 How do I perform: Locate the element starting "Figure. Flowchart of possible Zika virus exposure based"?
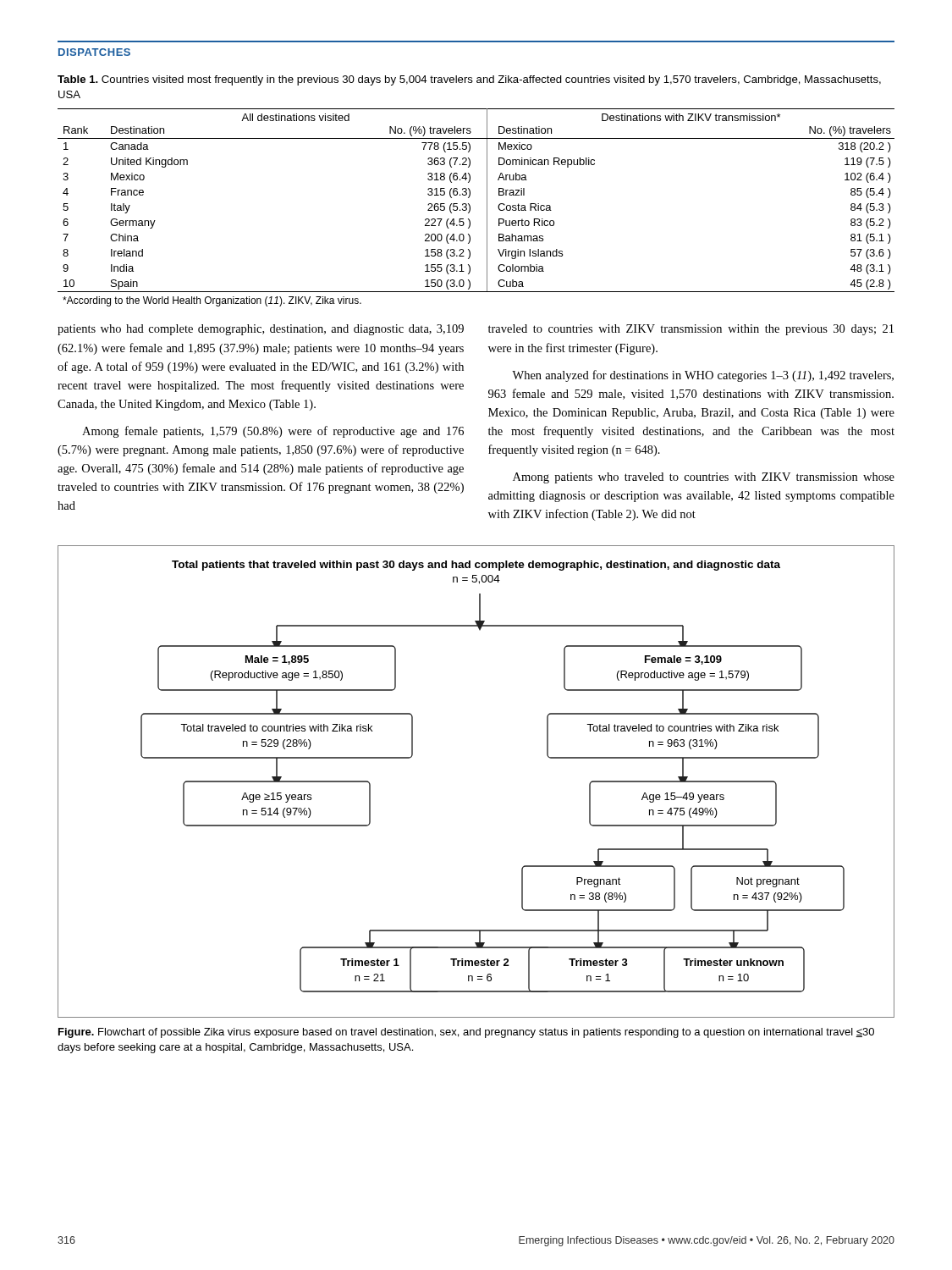466,1039
